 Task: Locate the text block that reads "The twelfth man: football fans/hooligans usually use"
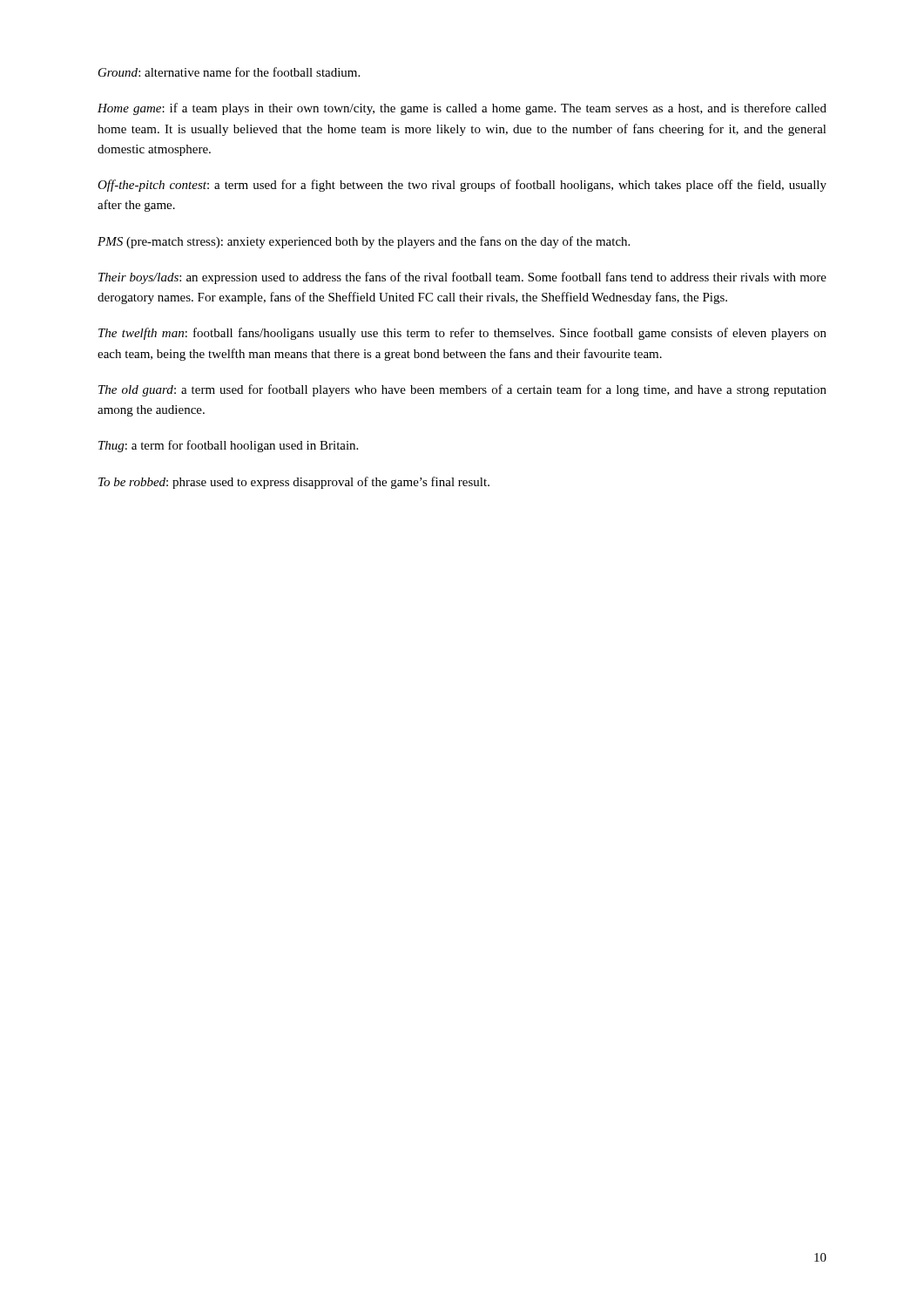[x=462, y=343]
